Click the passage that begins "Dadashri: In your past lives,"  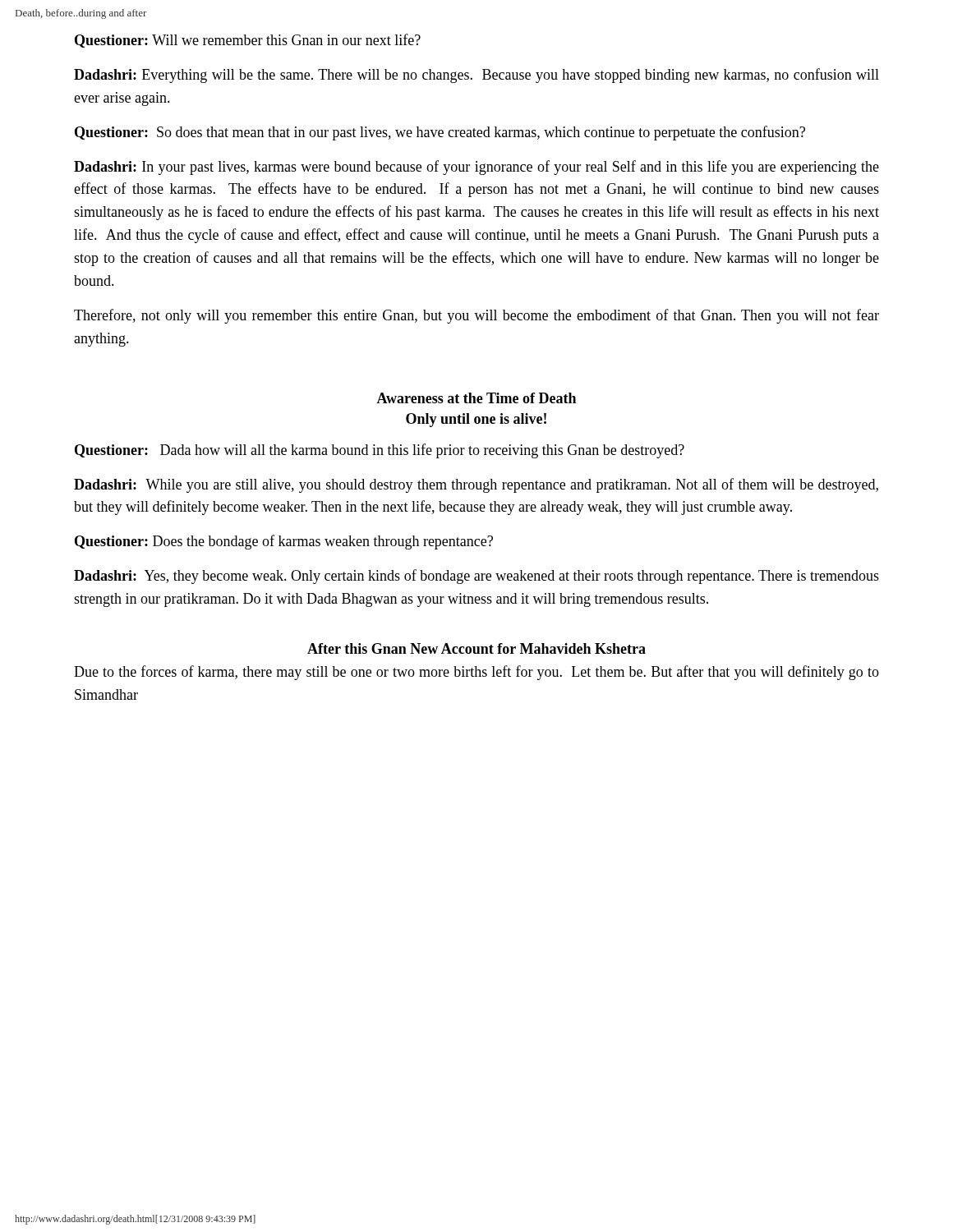pos(476,224)
